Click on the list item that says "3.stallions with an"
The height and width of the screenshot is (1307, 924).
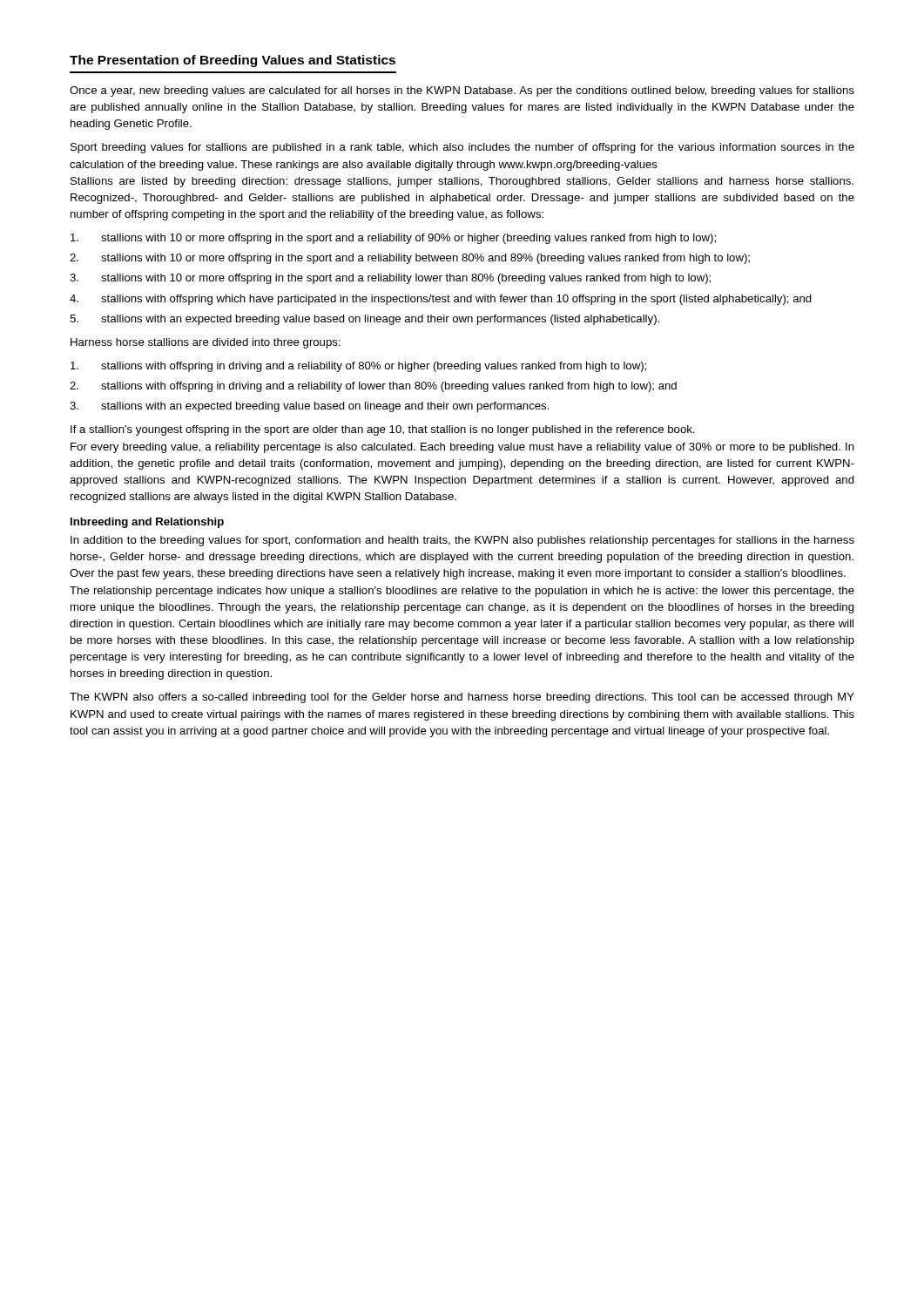click(x=462, y=406)
